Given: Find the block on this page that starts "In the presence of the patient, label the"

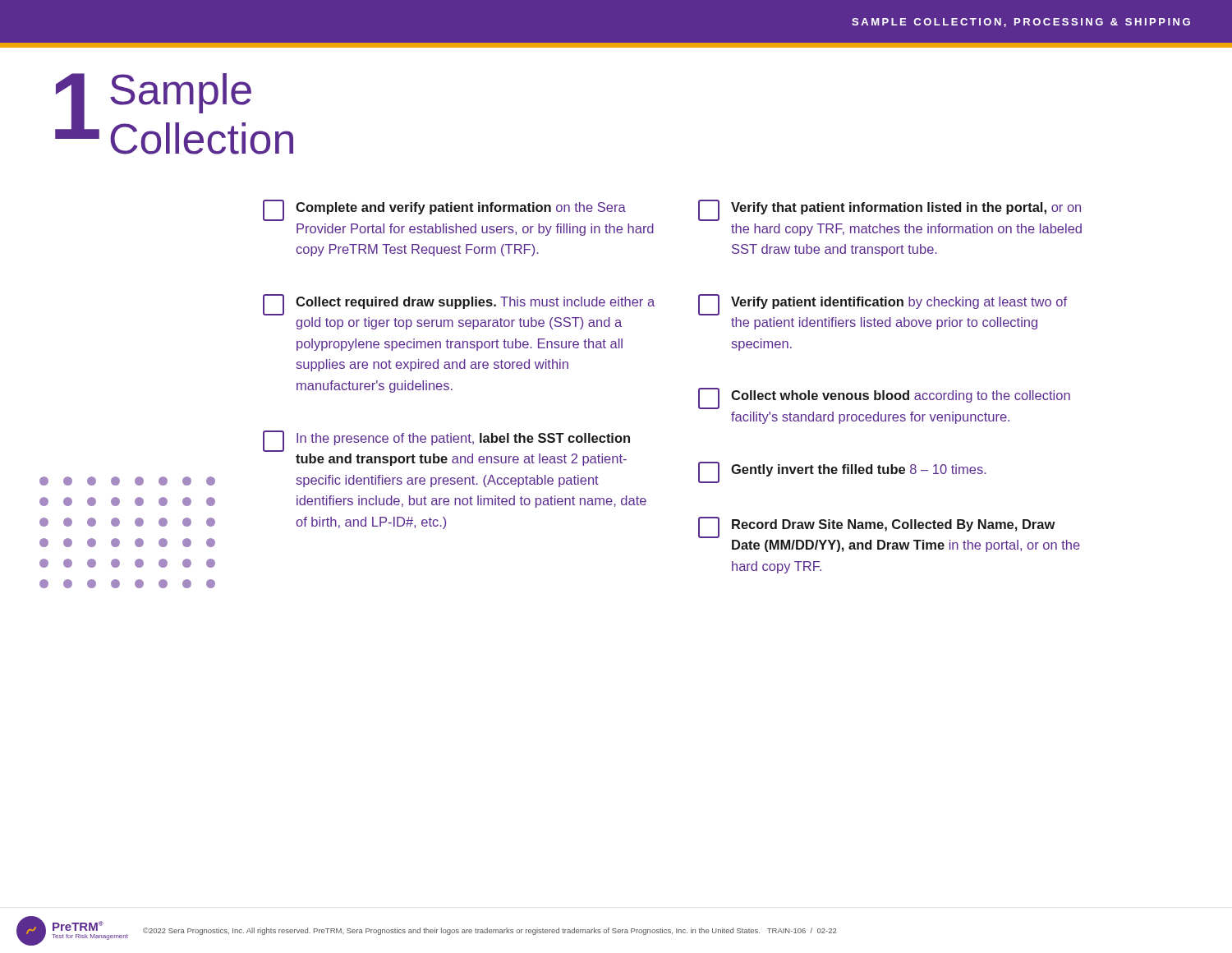Looking at the screenshot, I should (x=460, y=480).
